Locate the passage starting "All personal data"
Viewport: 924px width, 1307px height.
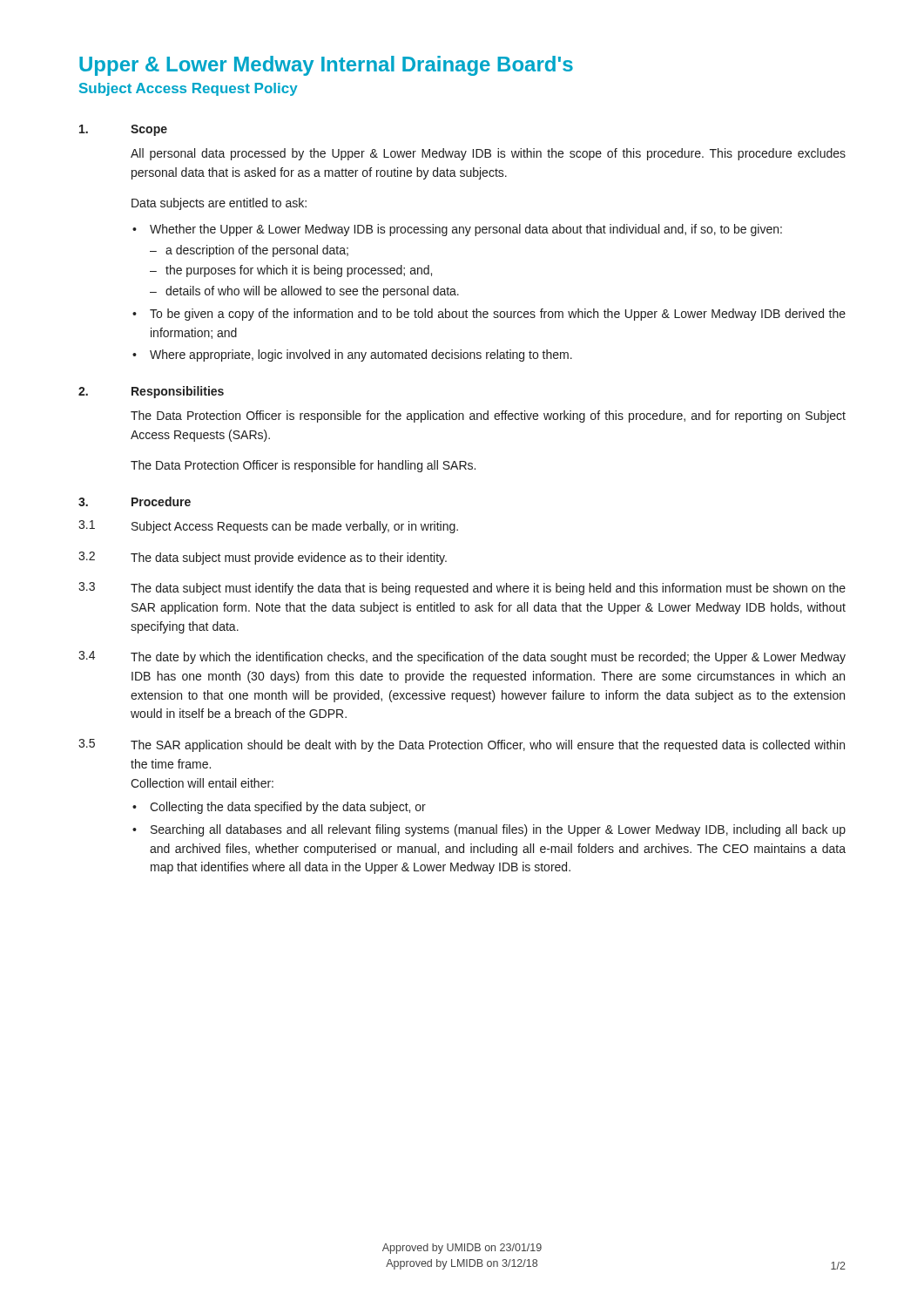(488, 163)
